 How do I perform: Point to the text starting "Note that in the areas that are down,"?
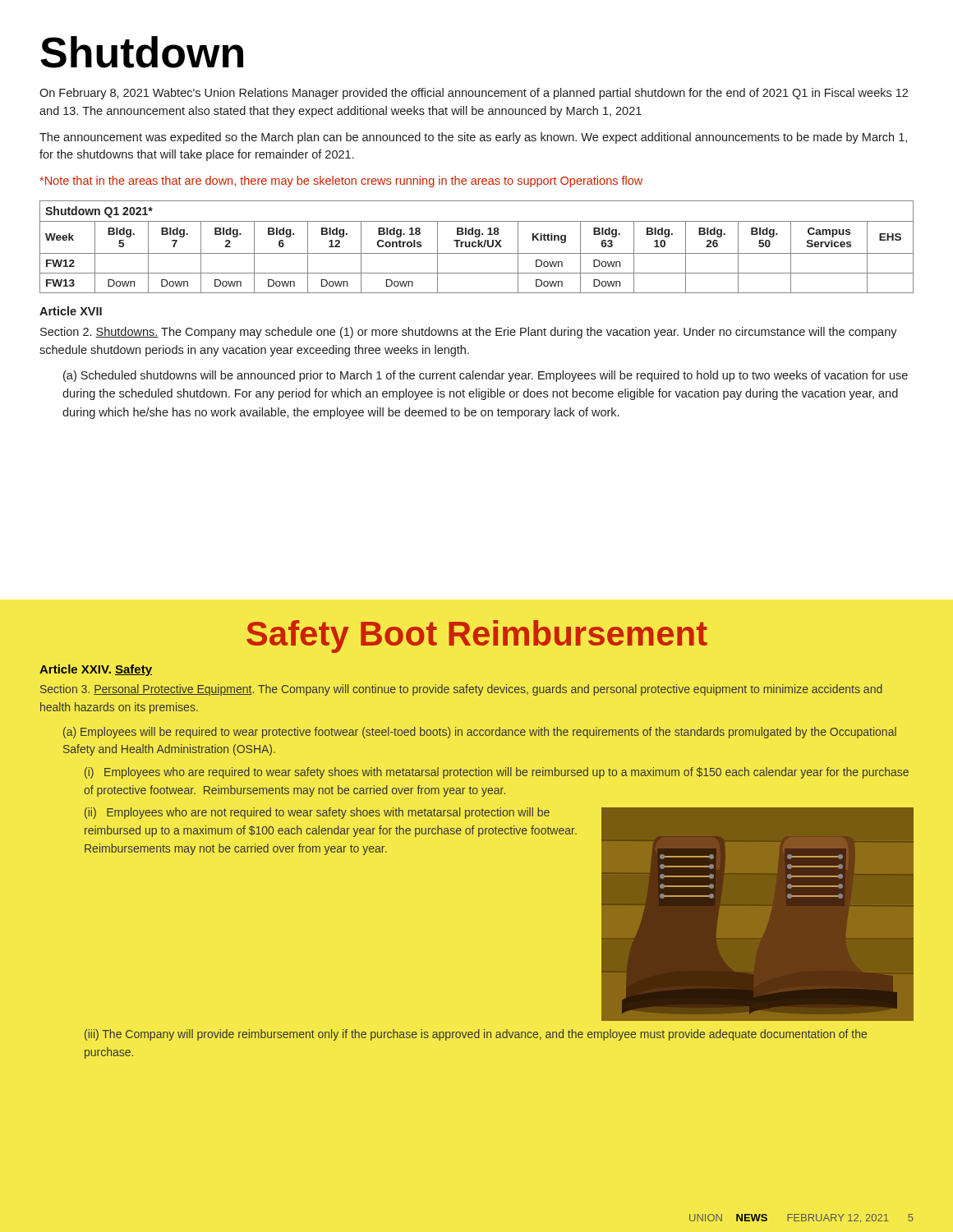pyautogui.click(x=341, y=181)
